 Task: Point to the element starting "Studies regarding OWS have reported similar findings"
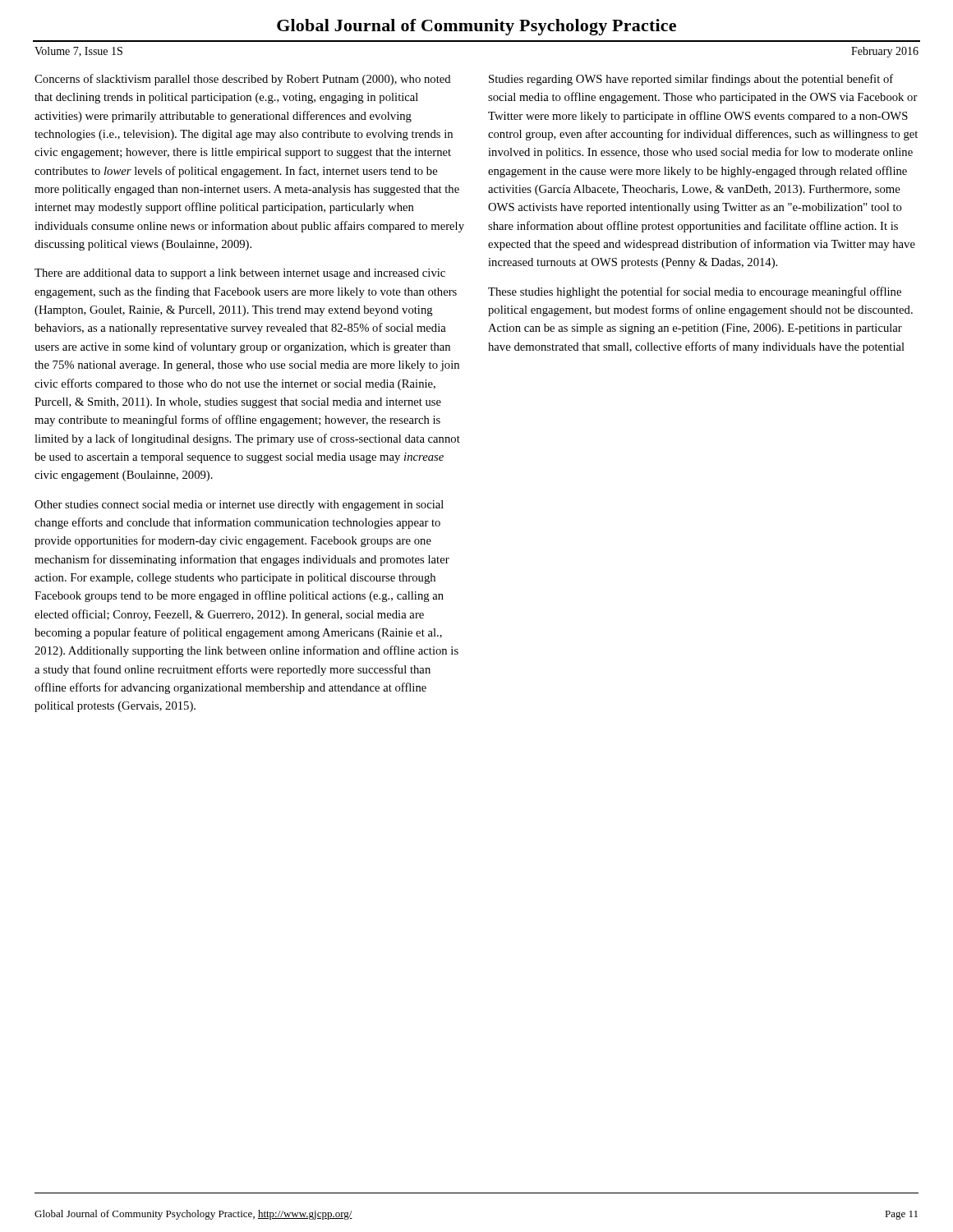pyautogui.click(x=703, y=171)
